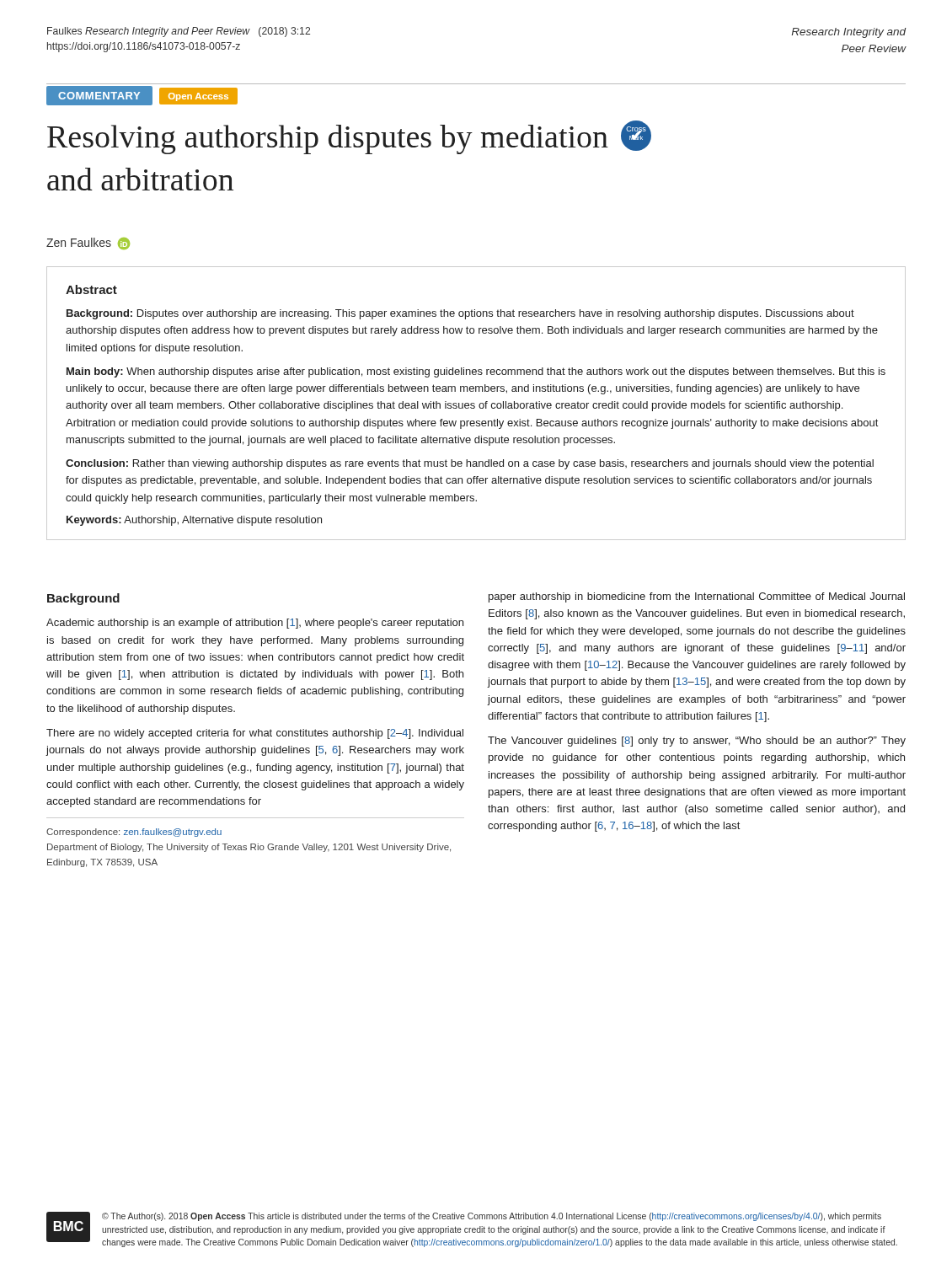Screen dimensions: 1264x952
Task: Point to the region starting "Abstract Background: Disputes over authorship are increasing. This"
Action: 476,404
